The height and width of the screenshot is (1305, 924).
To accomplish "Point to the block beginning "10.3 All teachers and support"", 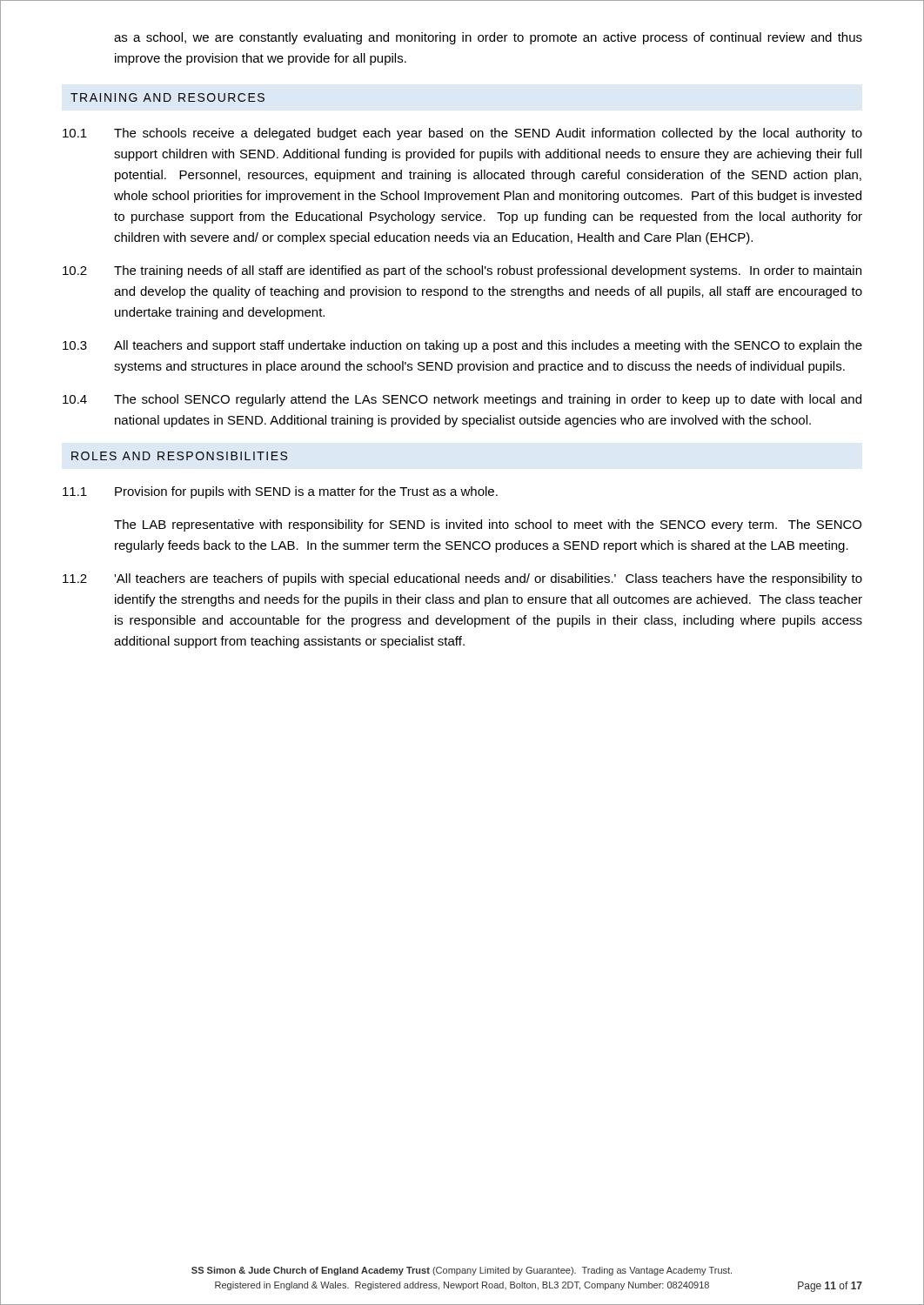I will (x=462, y=356).
